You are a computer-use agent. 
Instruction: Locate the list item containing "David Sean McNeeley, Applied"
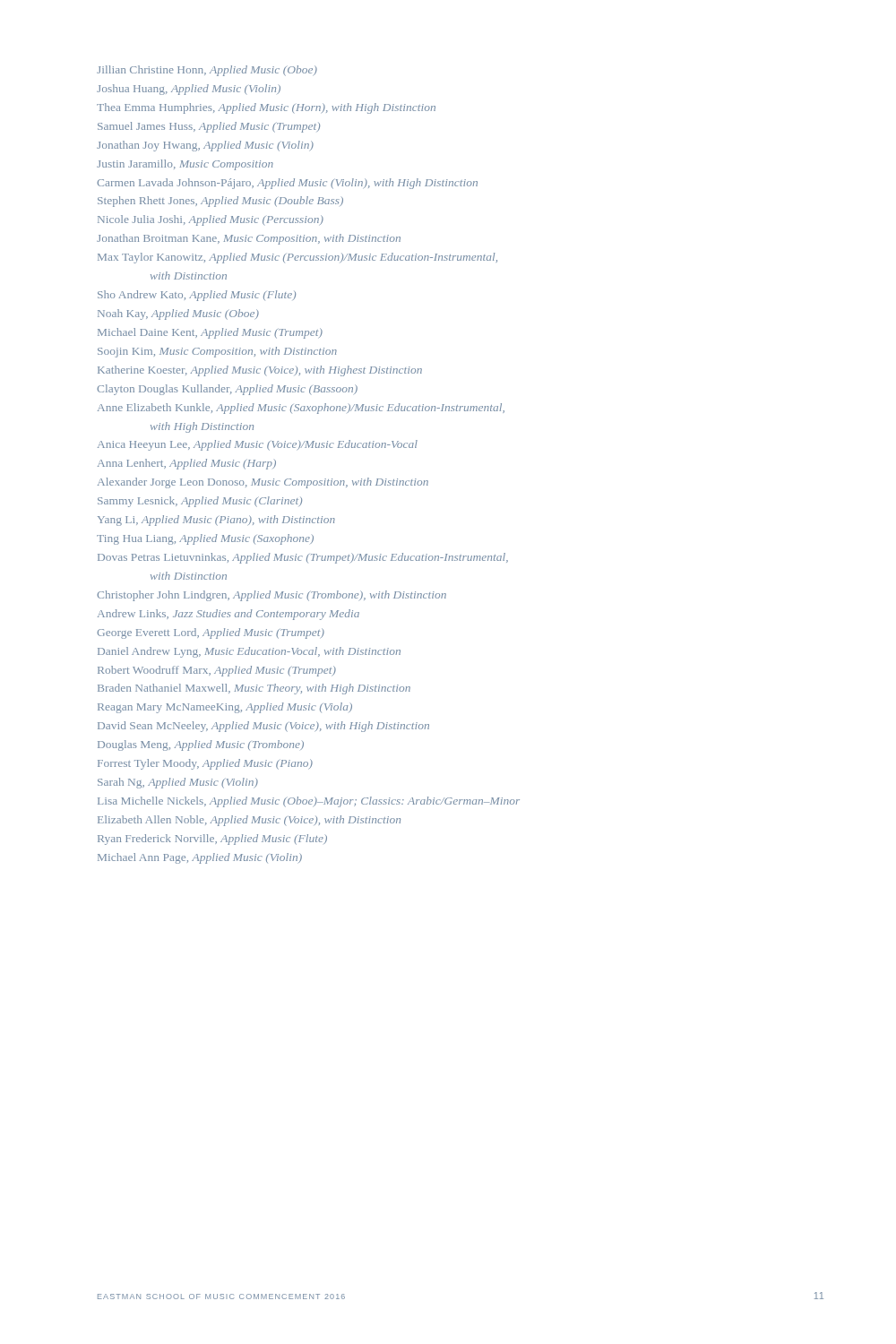pyautogui.click(x=263, y=725)
